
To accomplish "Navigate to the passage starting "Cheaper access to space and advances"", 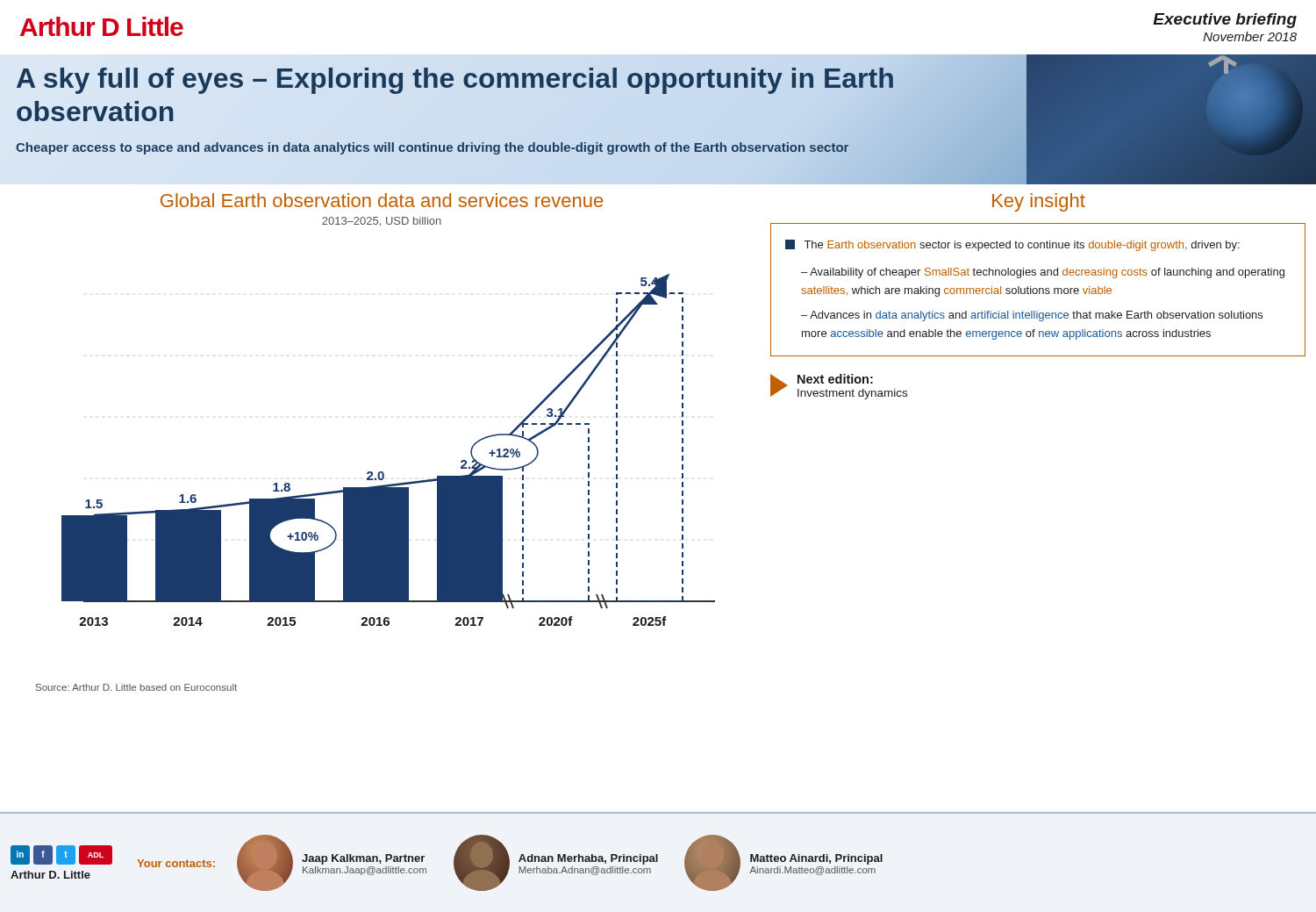I will click(517, 147).
